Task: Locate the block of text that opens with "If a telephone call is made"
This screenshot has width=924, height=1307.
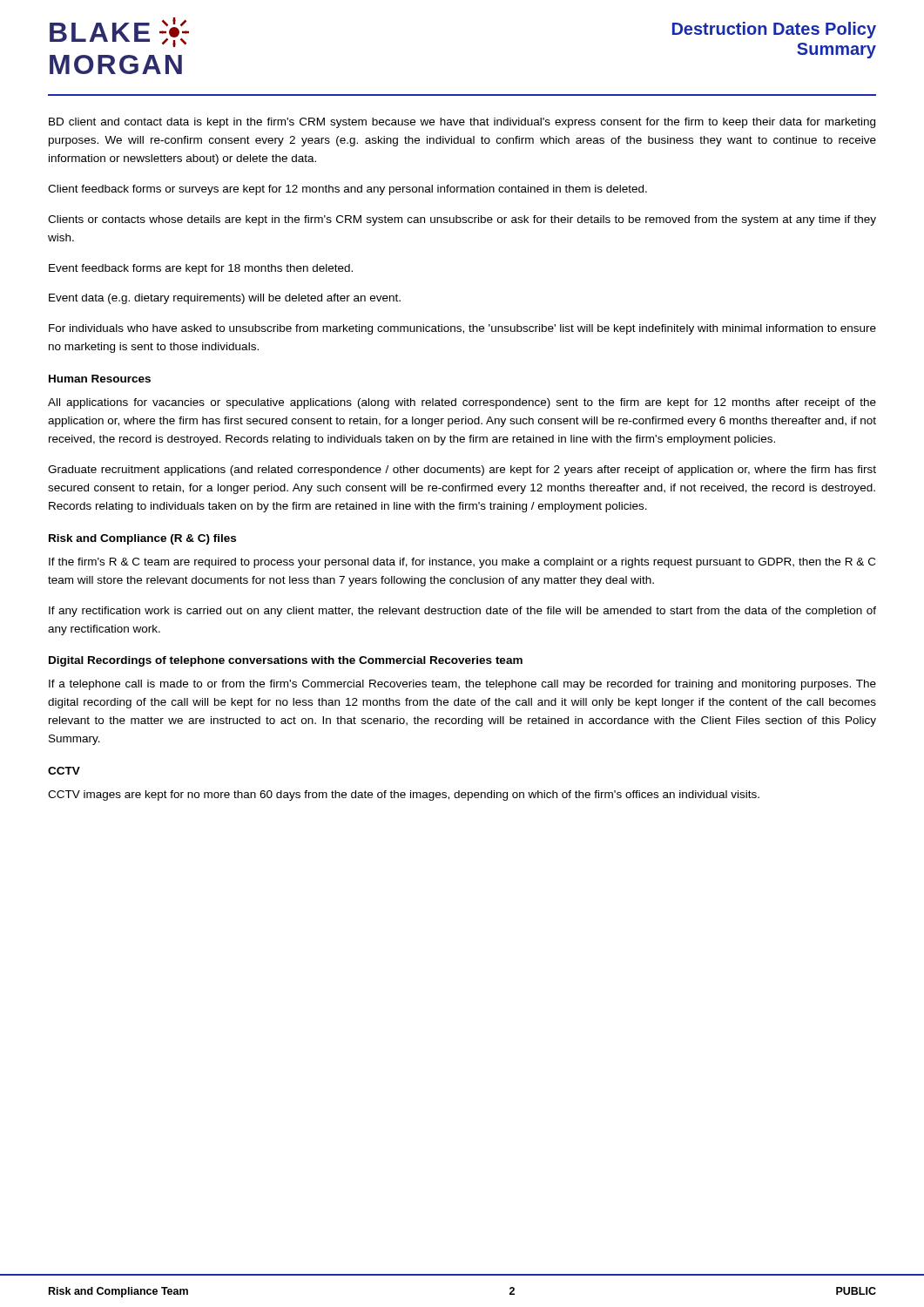Action: [462, 711]
